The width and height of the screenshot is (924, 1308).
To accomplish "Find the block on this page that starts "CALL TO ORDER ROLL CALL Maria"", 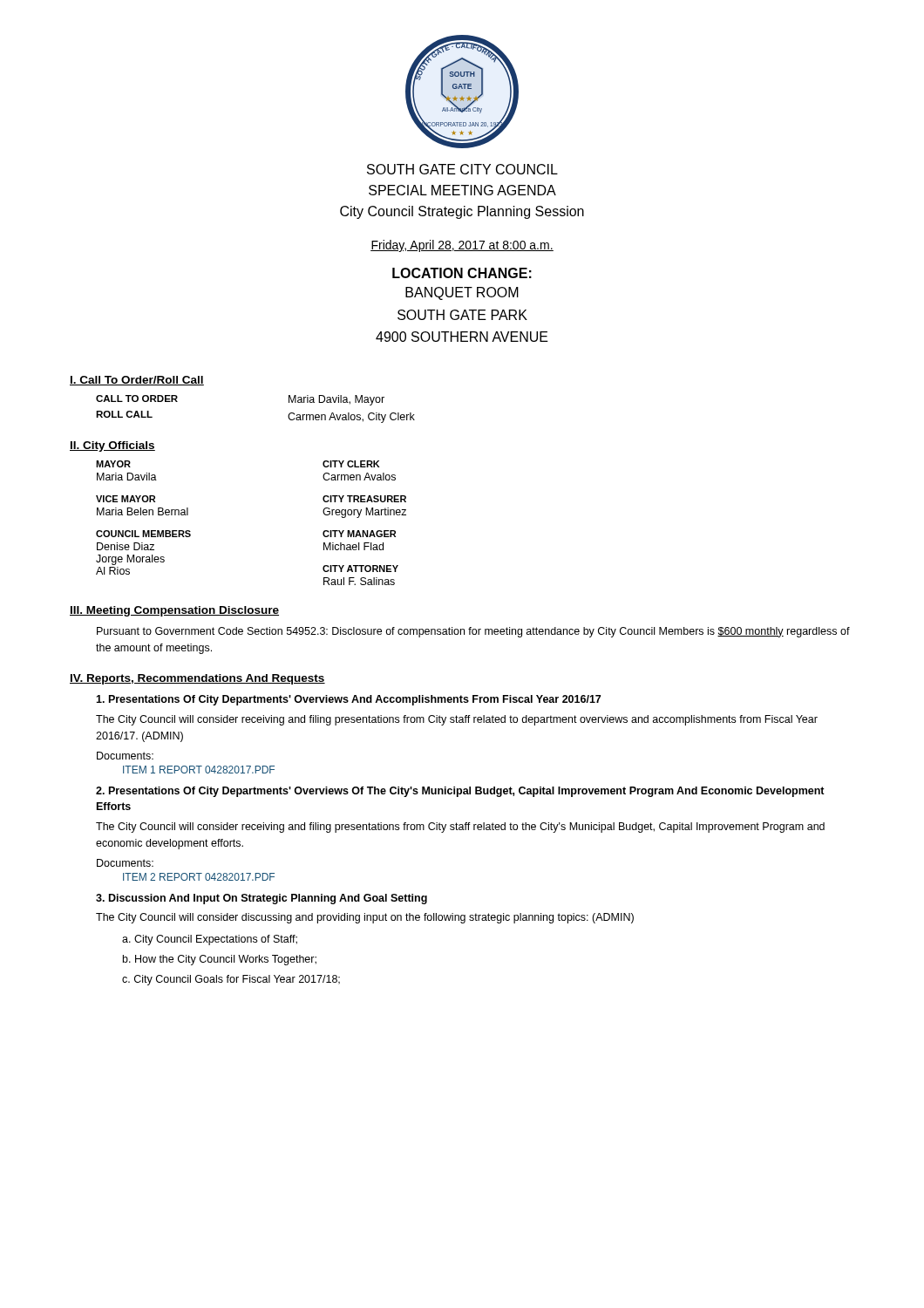I will pyautogui.click(x=132, y=400).
